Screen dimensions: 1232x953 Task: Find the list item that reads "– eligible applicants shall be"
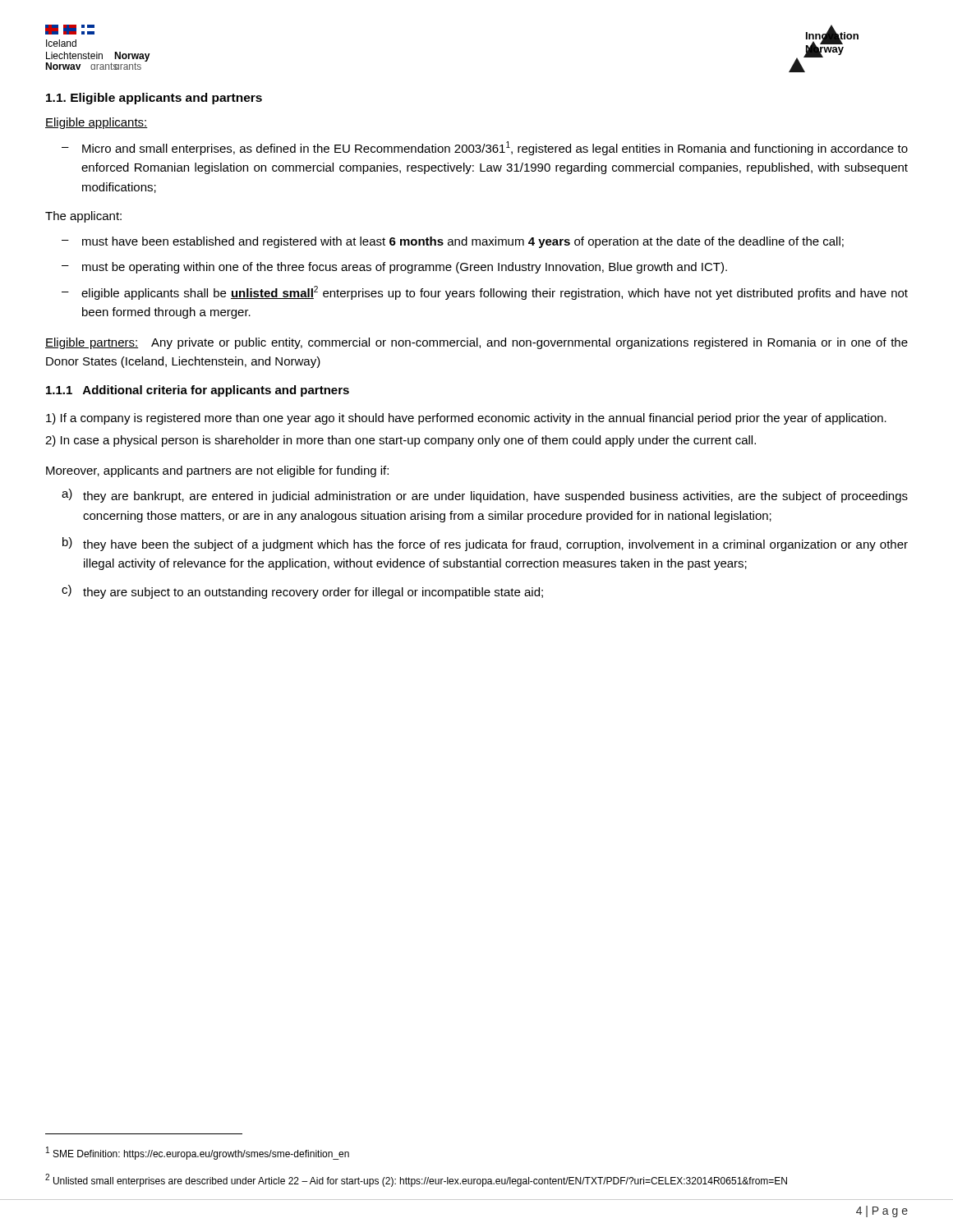click(485, 302)
